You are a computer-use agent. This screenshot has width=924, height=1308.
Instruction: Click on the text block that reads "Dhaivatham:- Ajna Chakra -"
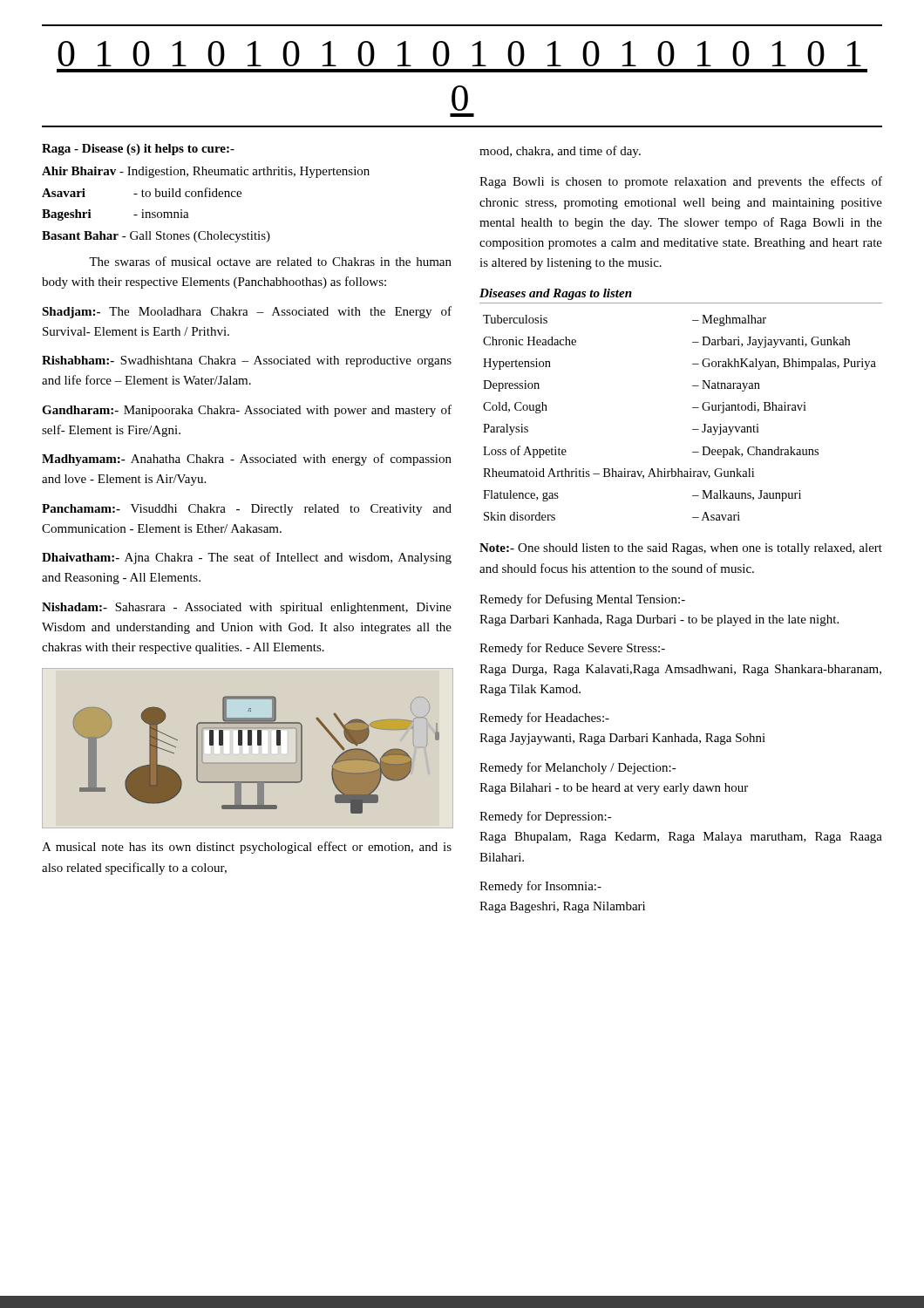pos(247,567)
